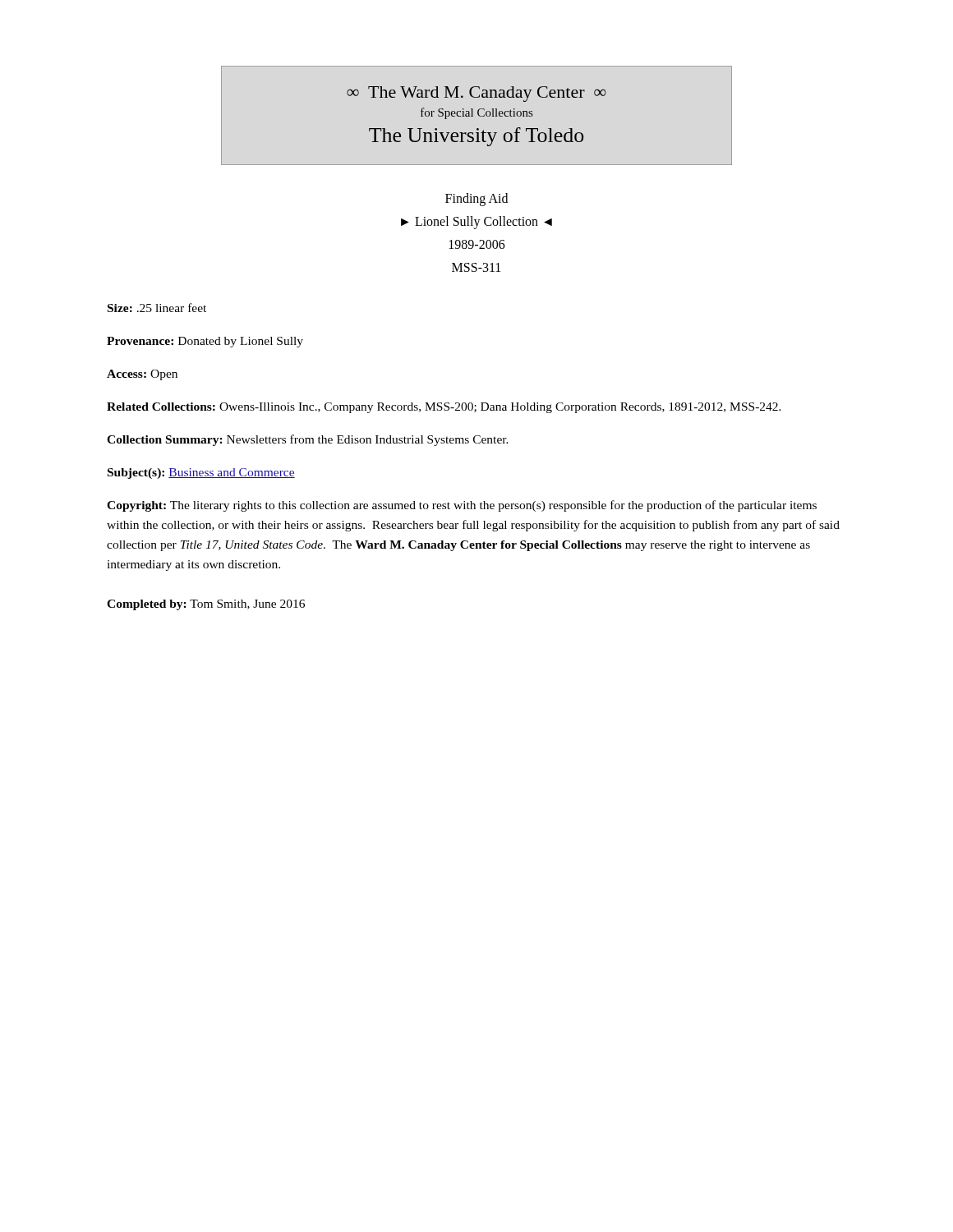953x1232 pixels.
Task: Locate the region starting "Access: Open"
Action: (x=142, y=373)
